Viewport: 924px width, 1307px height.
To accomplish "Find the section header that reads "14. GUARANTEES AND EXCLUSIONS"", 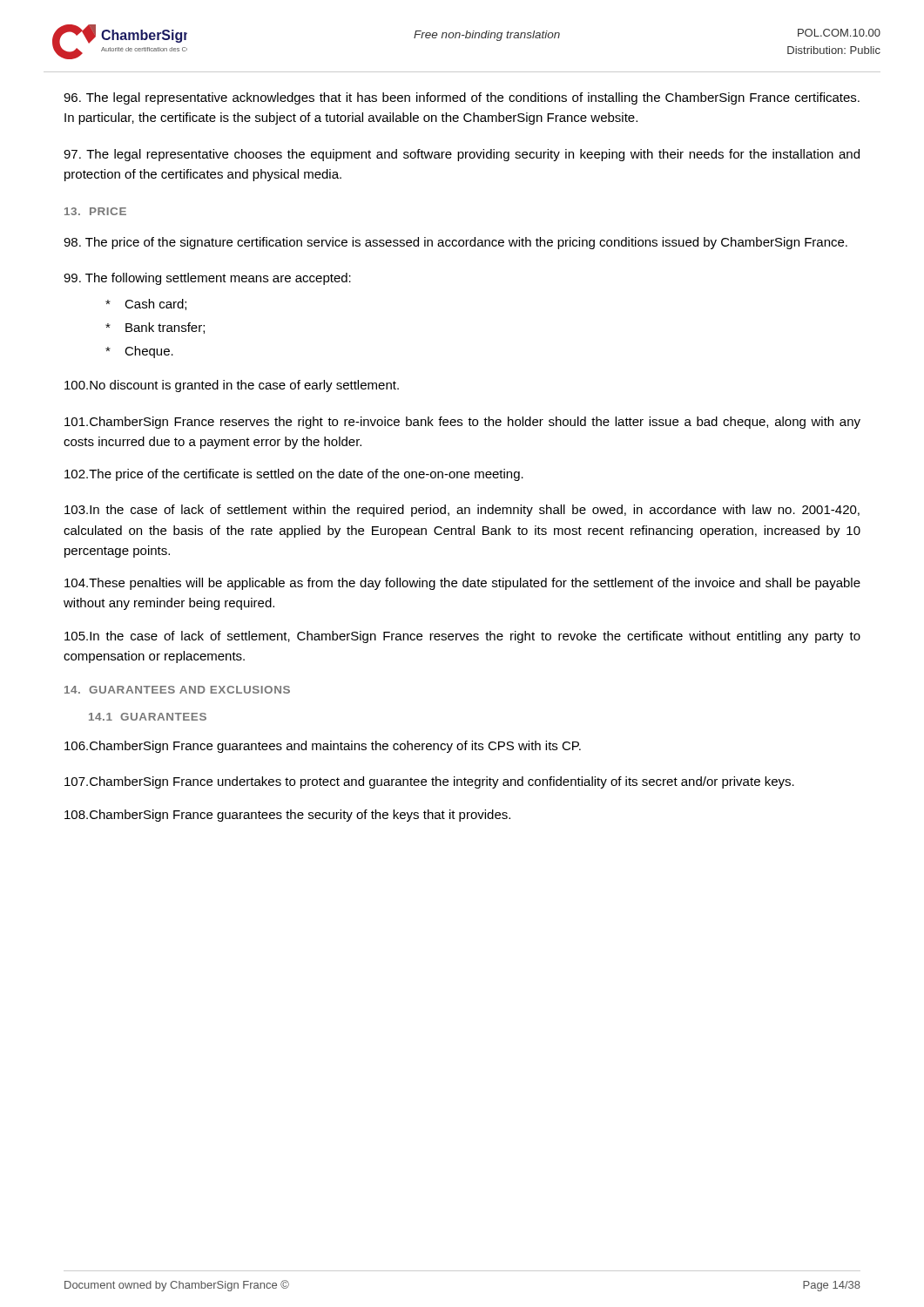I will click(x=177, y=690).
